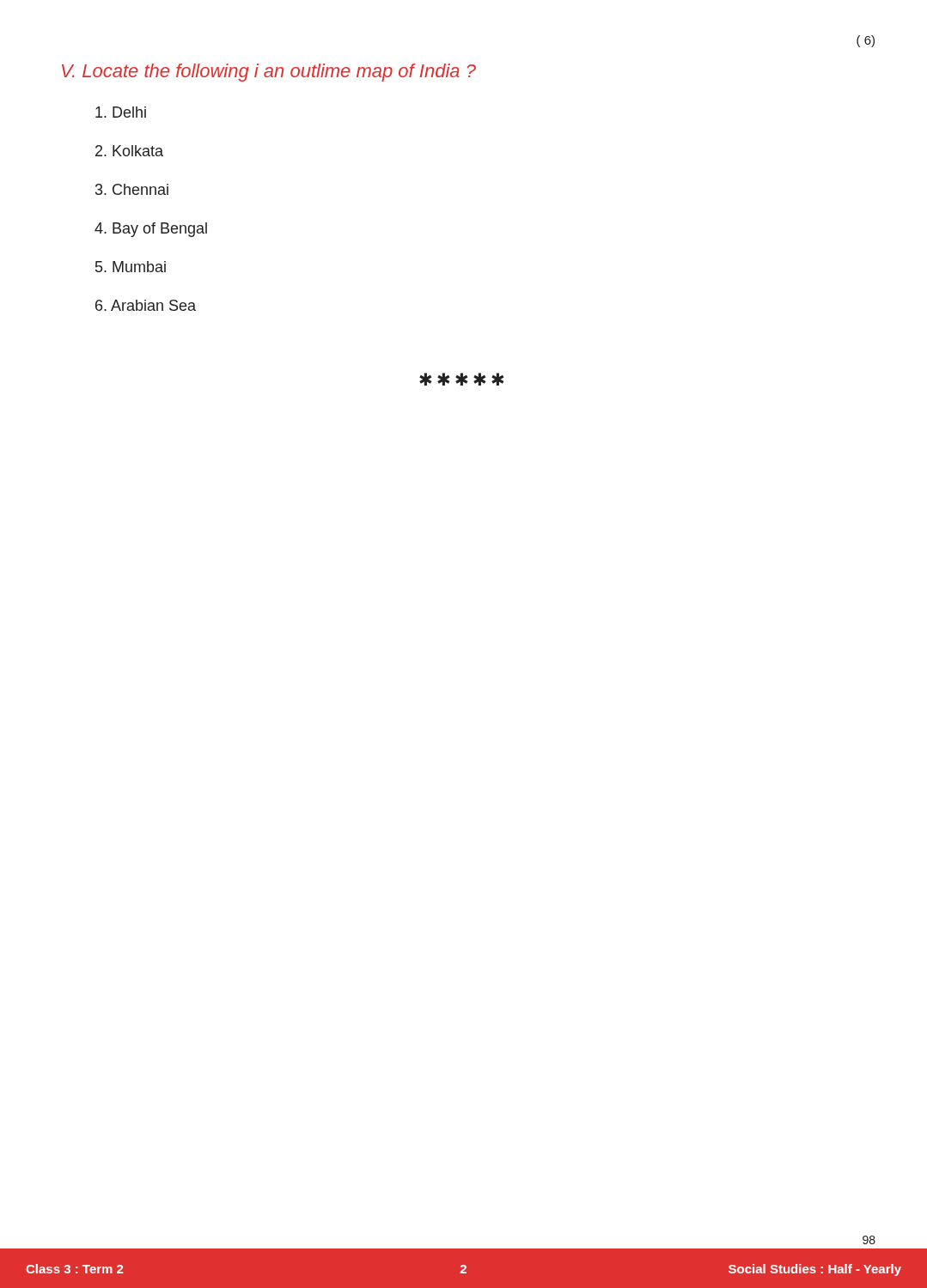
Task: Find the list item that reads "6. Arabian Sea"
Action: coord(145,306)
